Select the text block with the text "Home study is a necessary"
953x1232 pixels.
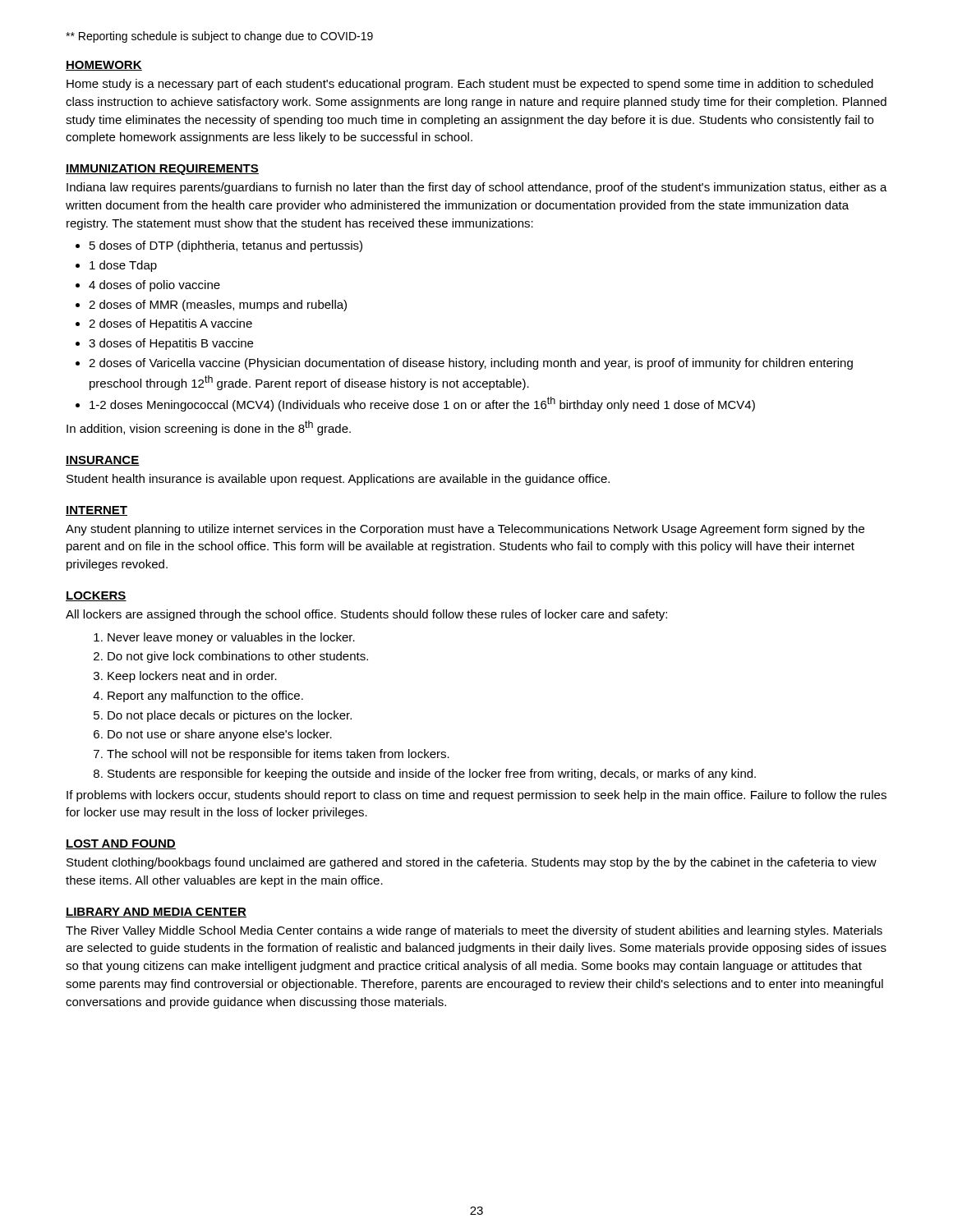(x=476, y=110)
